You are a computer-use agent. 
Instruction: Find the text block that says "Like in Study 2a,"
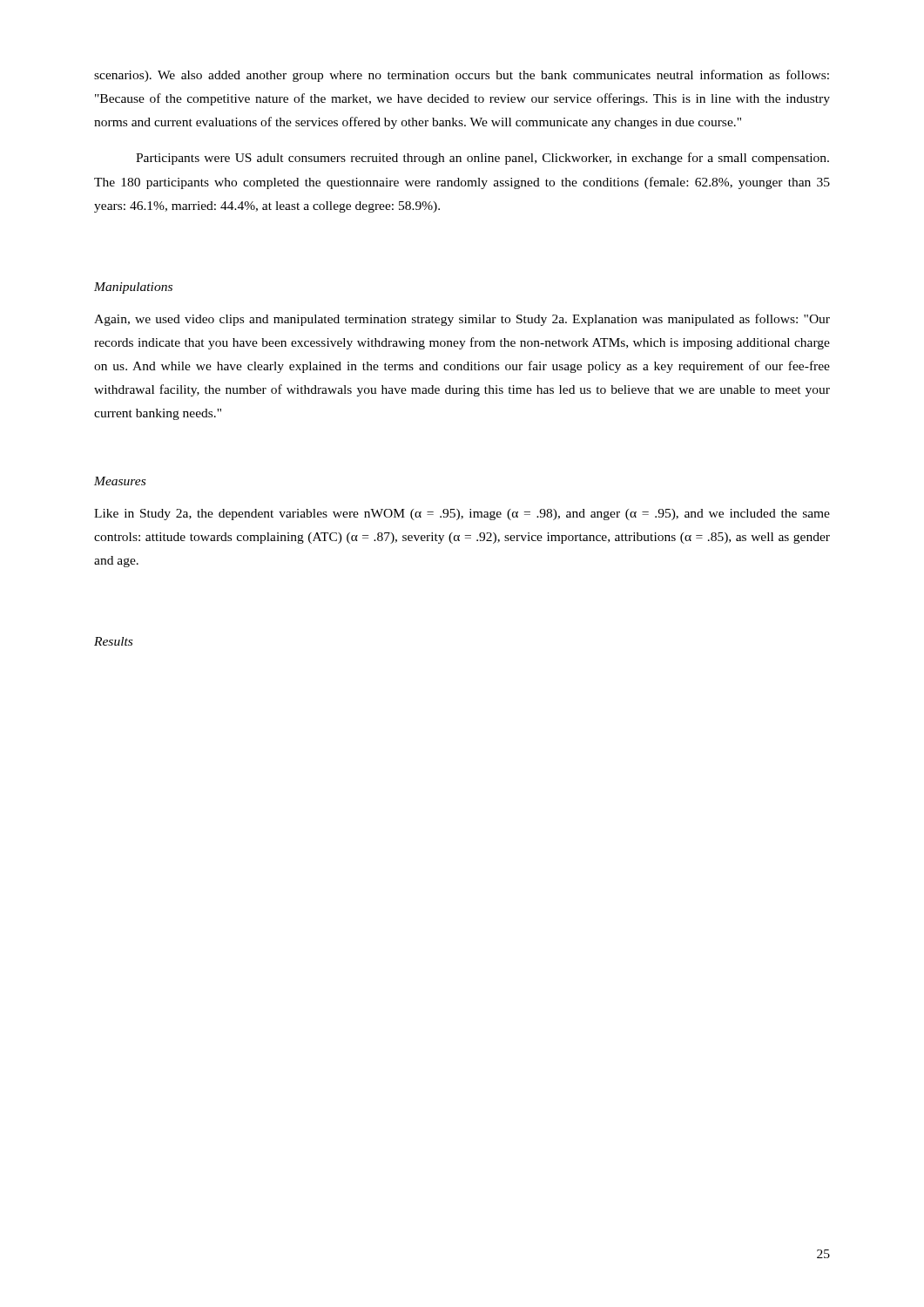click(462, 536)
